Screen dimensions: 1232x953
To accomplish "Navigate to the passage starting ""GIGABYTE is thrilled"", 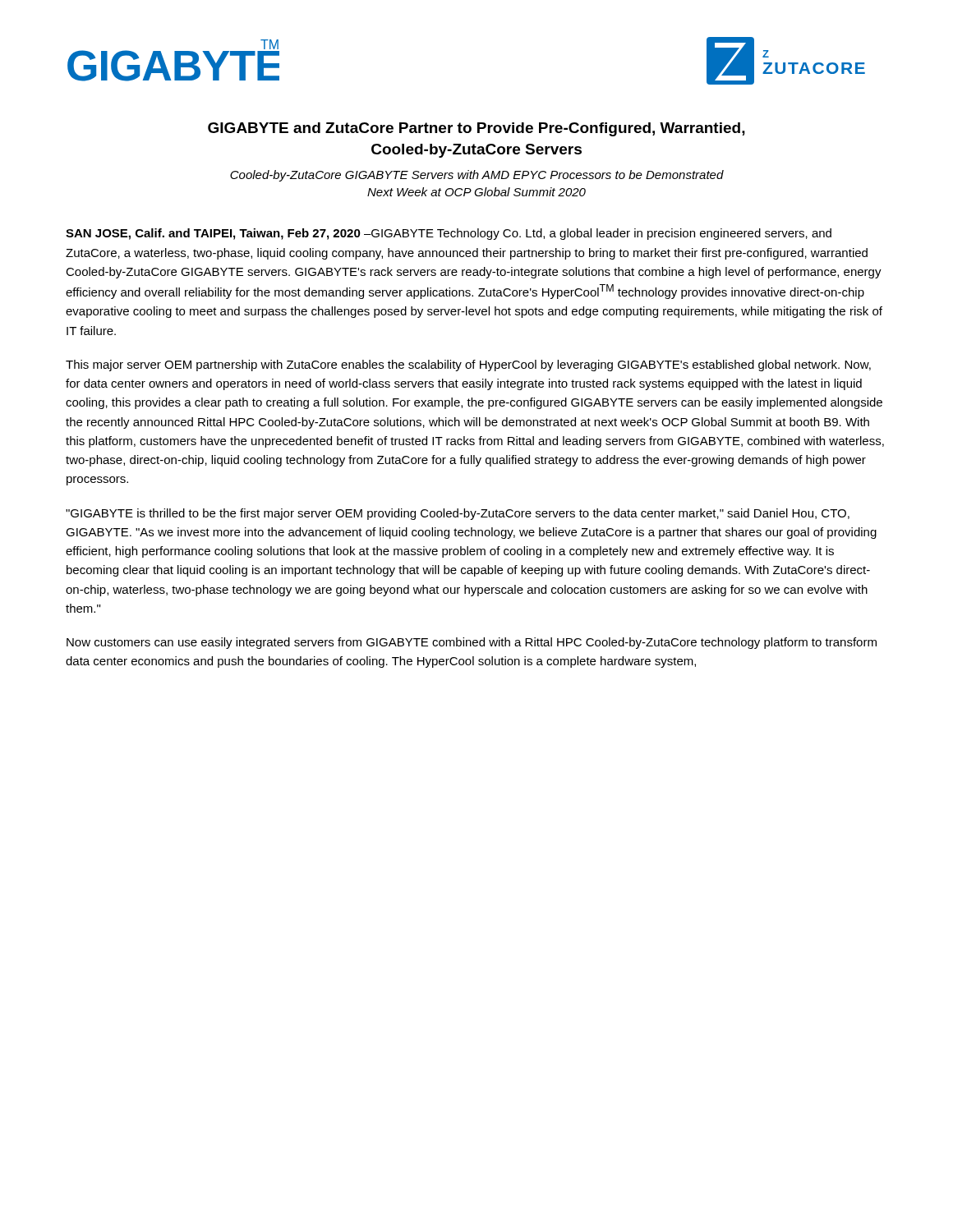I will tap(471, 560).
